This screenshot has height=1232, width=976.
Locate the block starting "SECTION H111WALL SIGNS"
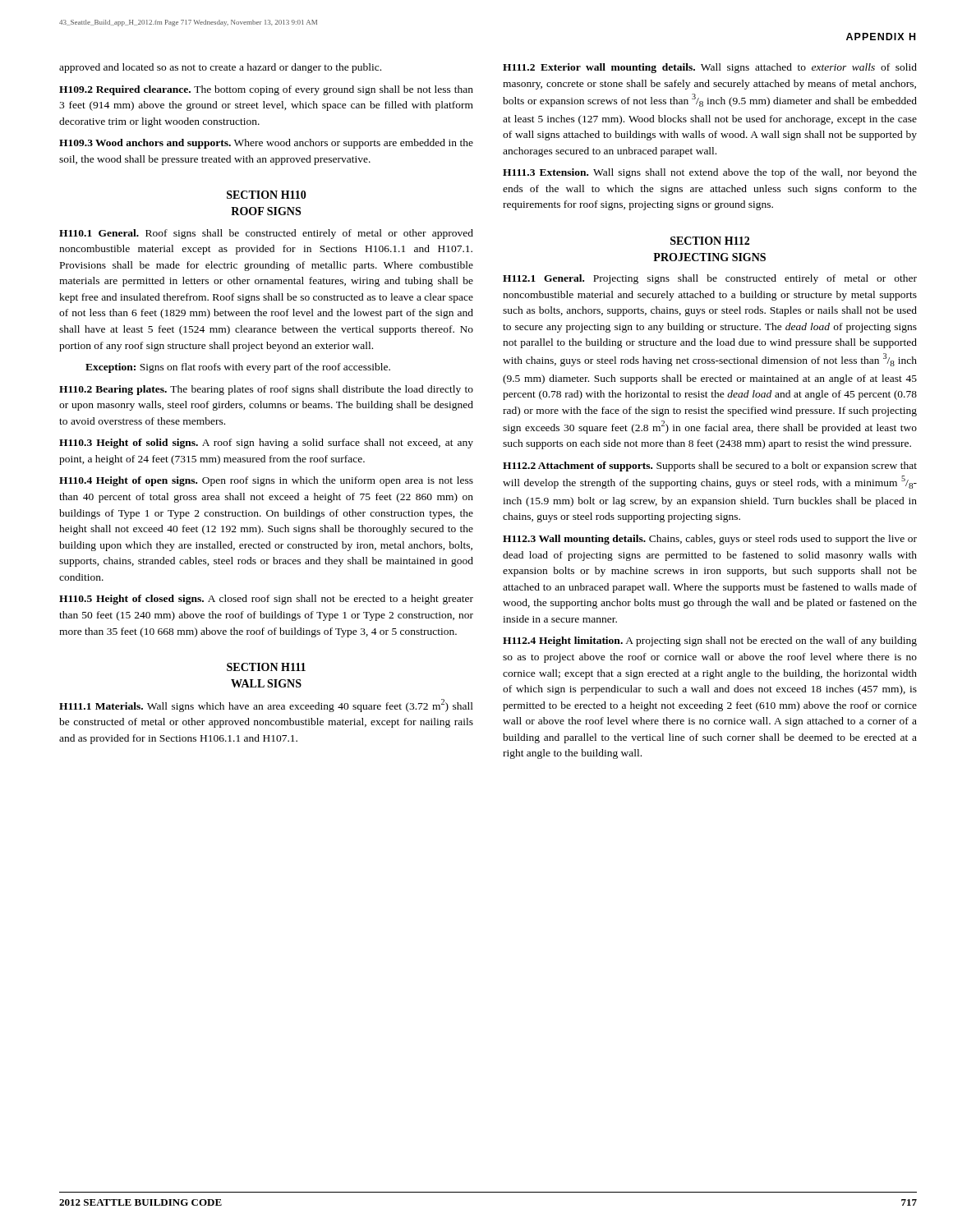(266, 675)
